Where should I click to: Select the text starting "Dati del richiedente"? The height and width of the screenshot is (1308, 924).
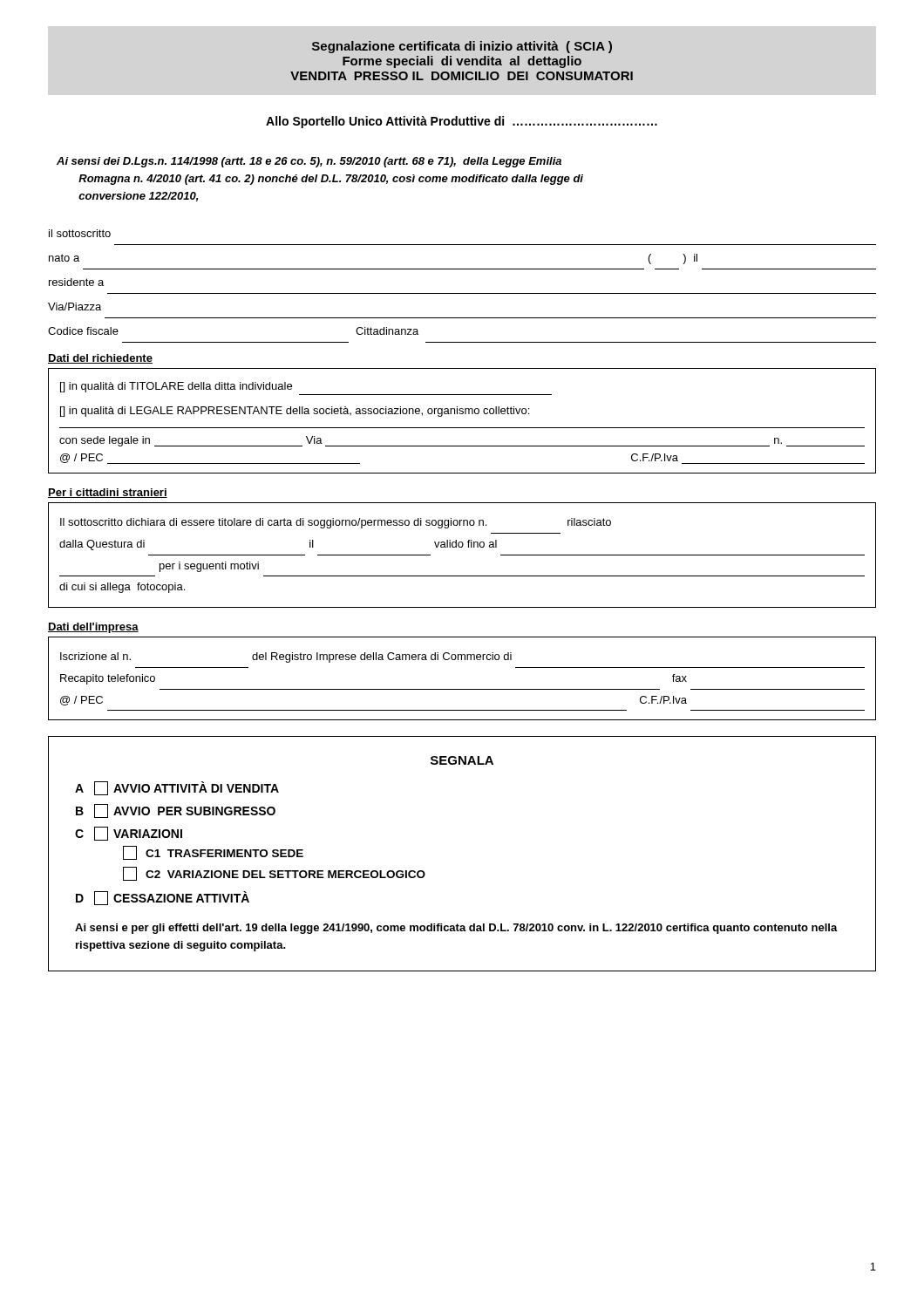[x=100, y=358]
